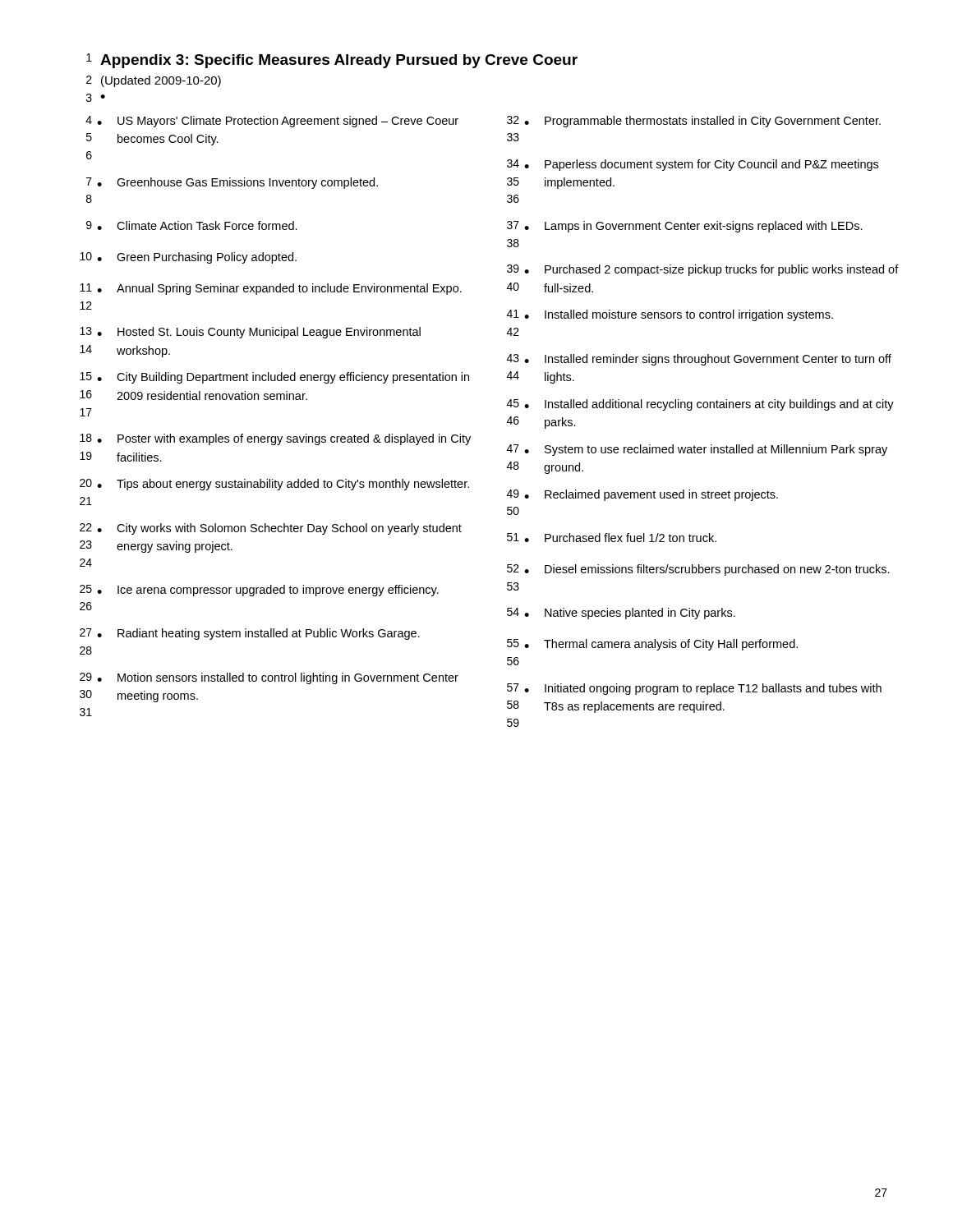Image resolution: width=953 pixels, height=1232 pixels.
Task: Locate the list item containing "10 • Green Purchasing Policy adopted."
Action: (271, 260)
